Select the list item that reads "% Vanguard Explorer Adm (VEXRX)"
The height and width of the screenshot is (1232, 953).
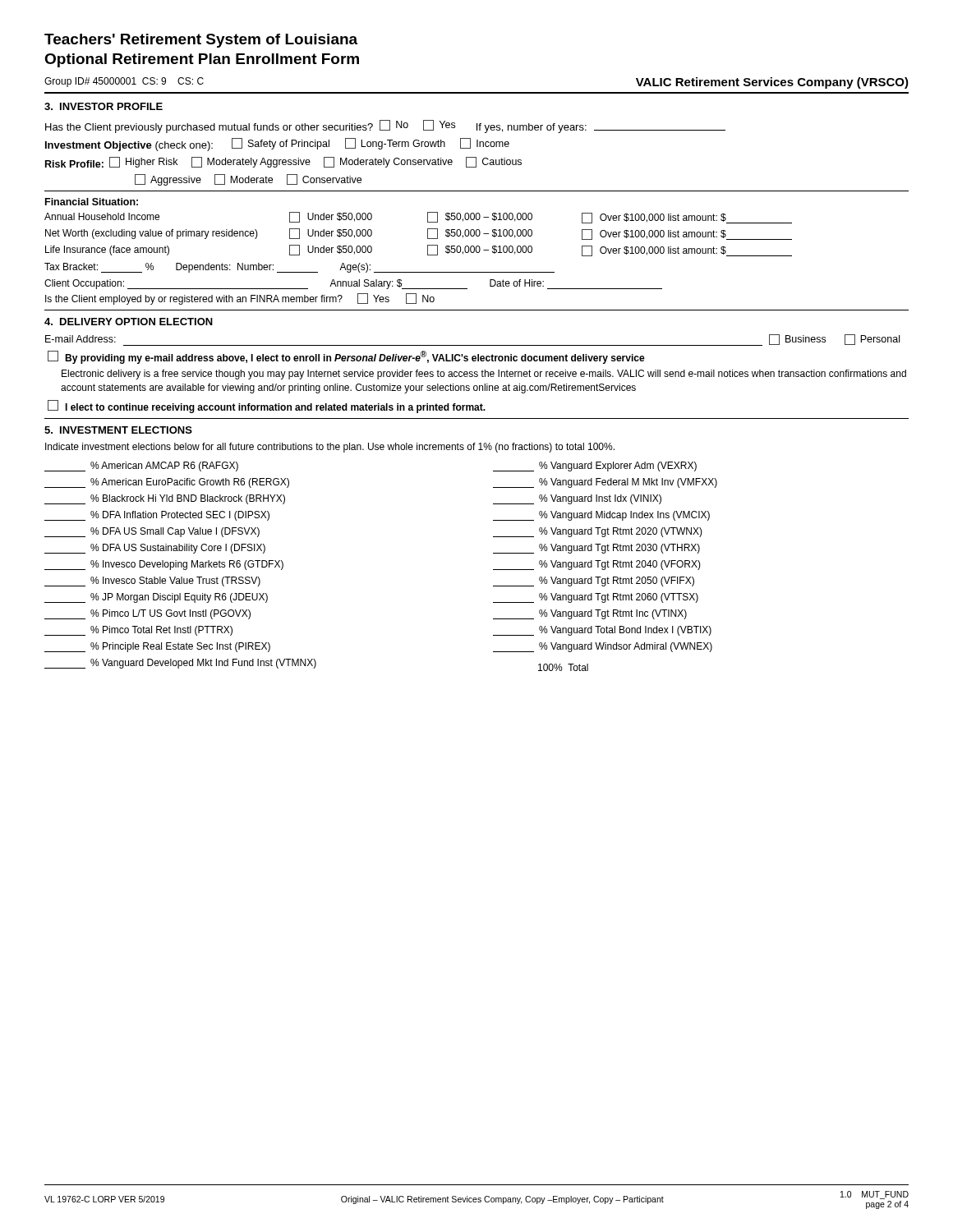click(x=595, y=466)
